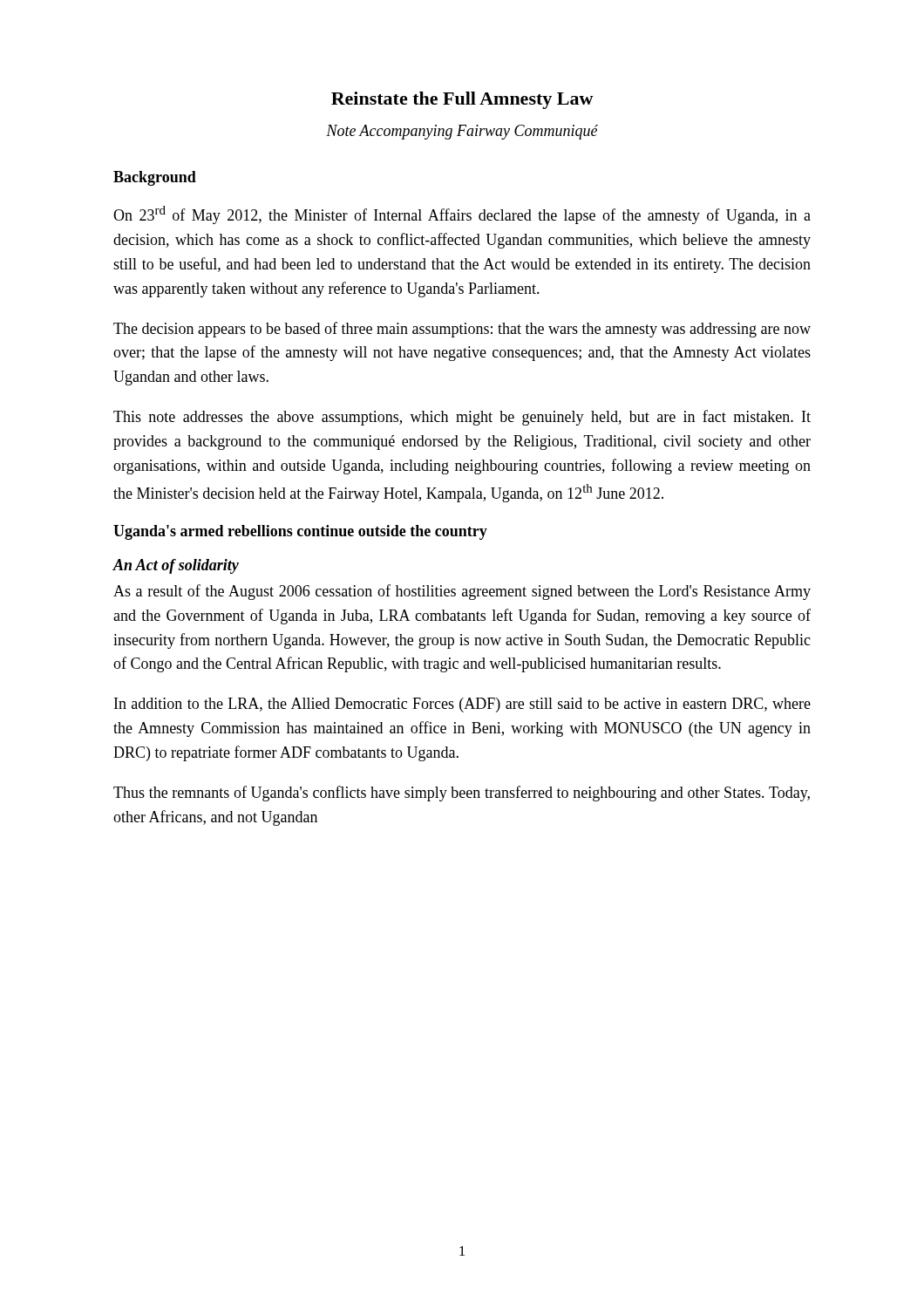Screen dimensions: 1308x924
Task: Locate the block of text that opens with "This note addresses the"
Action: [462, 456]
